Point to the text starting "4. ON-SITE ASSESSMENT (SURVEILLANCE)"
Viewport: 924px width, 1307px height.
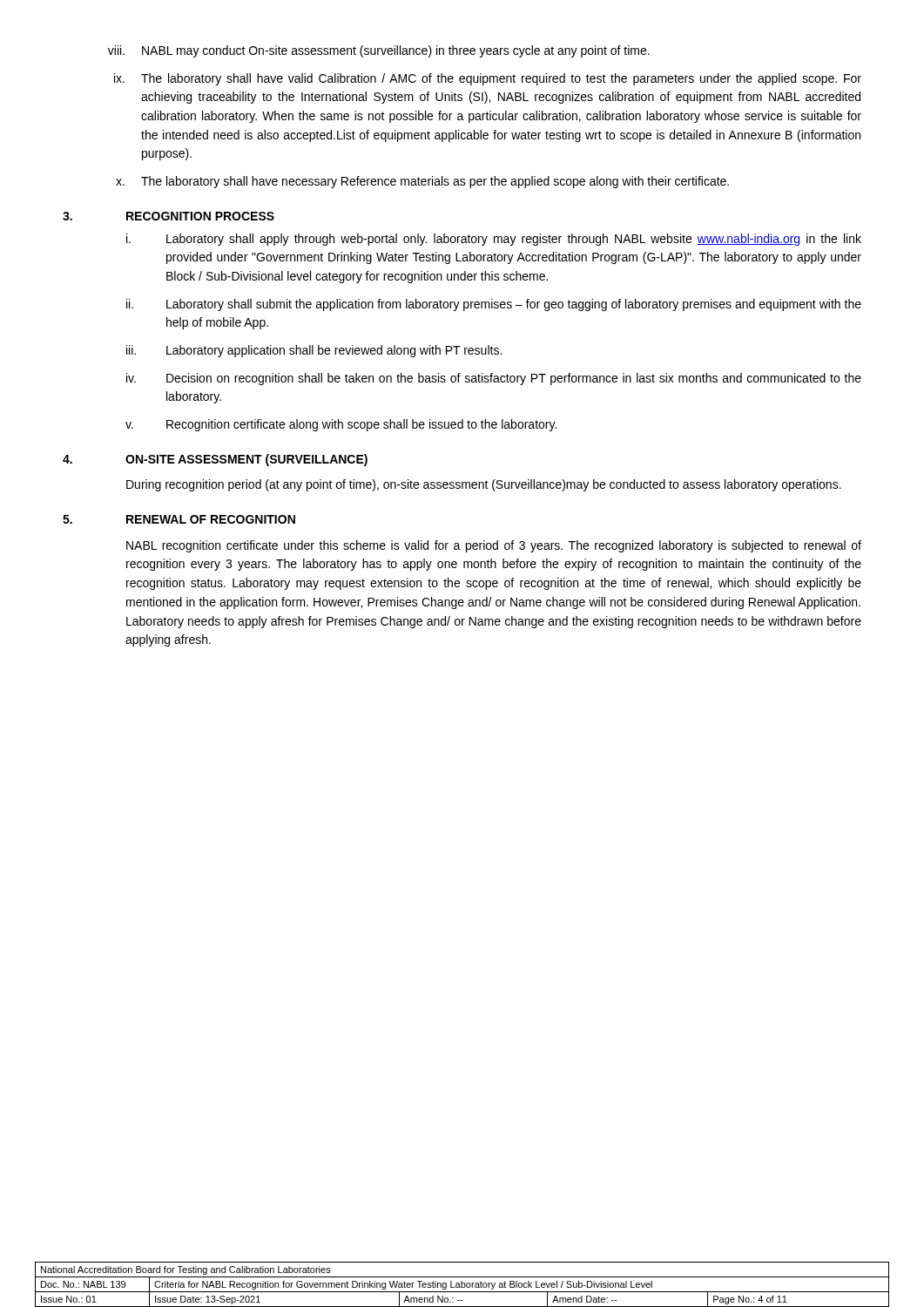(215, 460)
